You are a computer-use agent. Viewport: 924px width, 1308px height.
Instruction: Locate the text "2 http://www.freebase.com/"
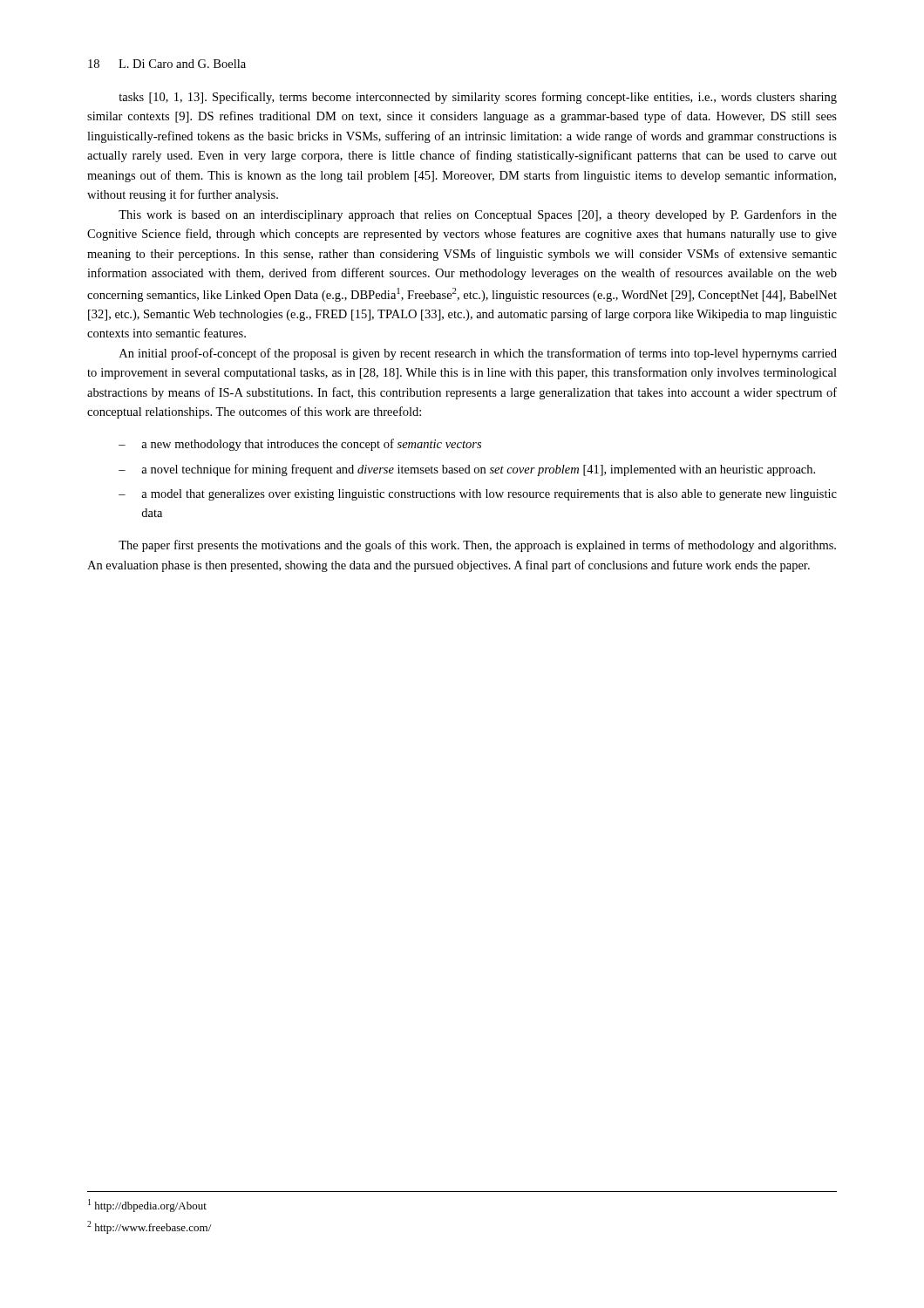149,1226
